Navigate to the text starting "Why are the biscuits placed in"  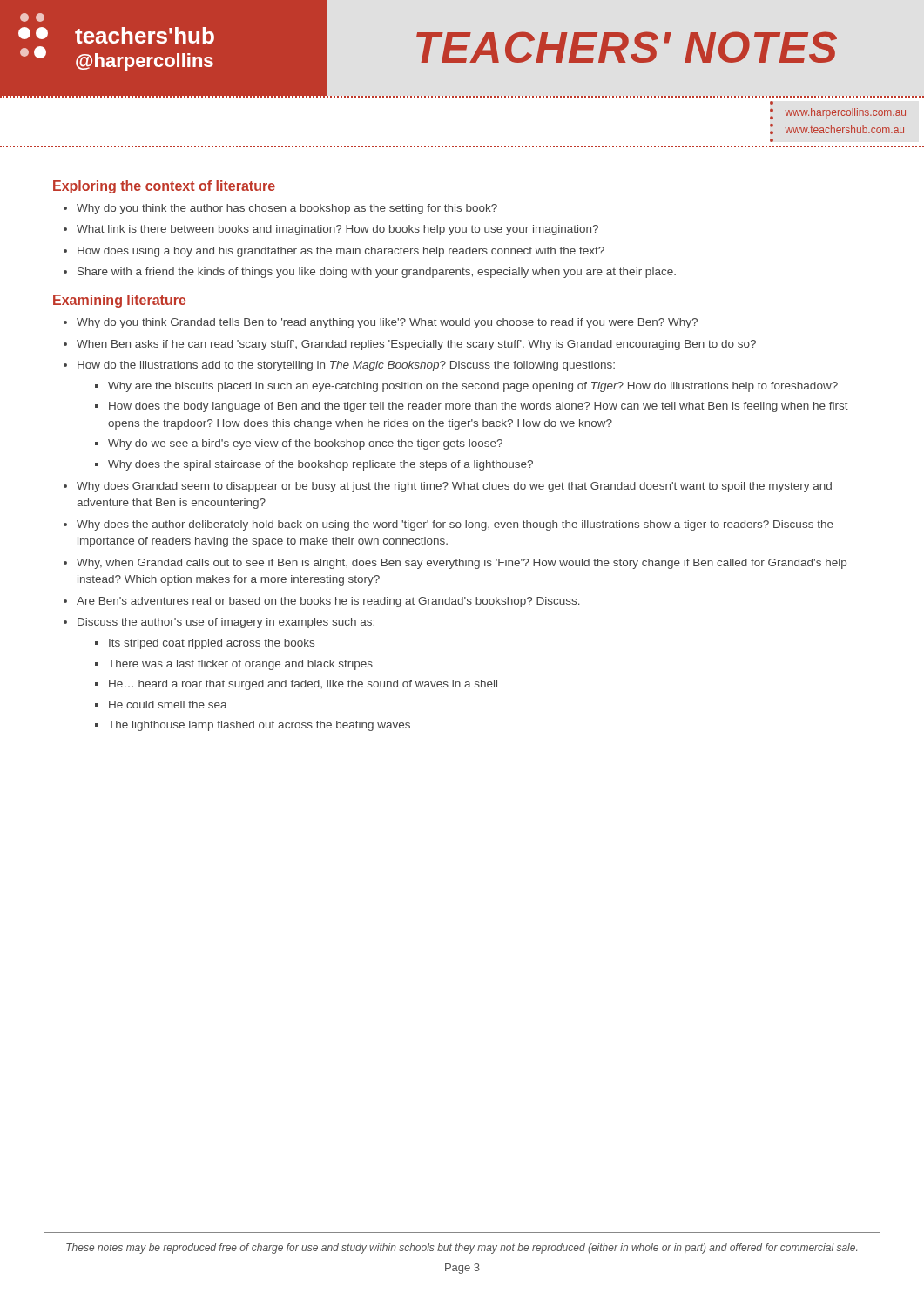click(473, 385)
